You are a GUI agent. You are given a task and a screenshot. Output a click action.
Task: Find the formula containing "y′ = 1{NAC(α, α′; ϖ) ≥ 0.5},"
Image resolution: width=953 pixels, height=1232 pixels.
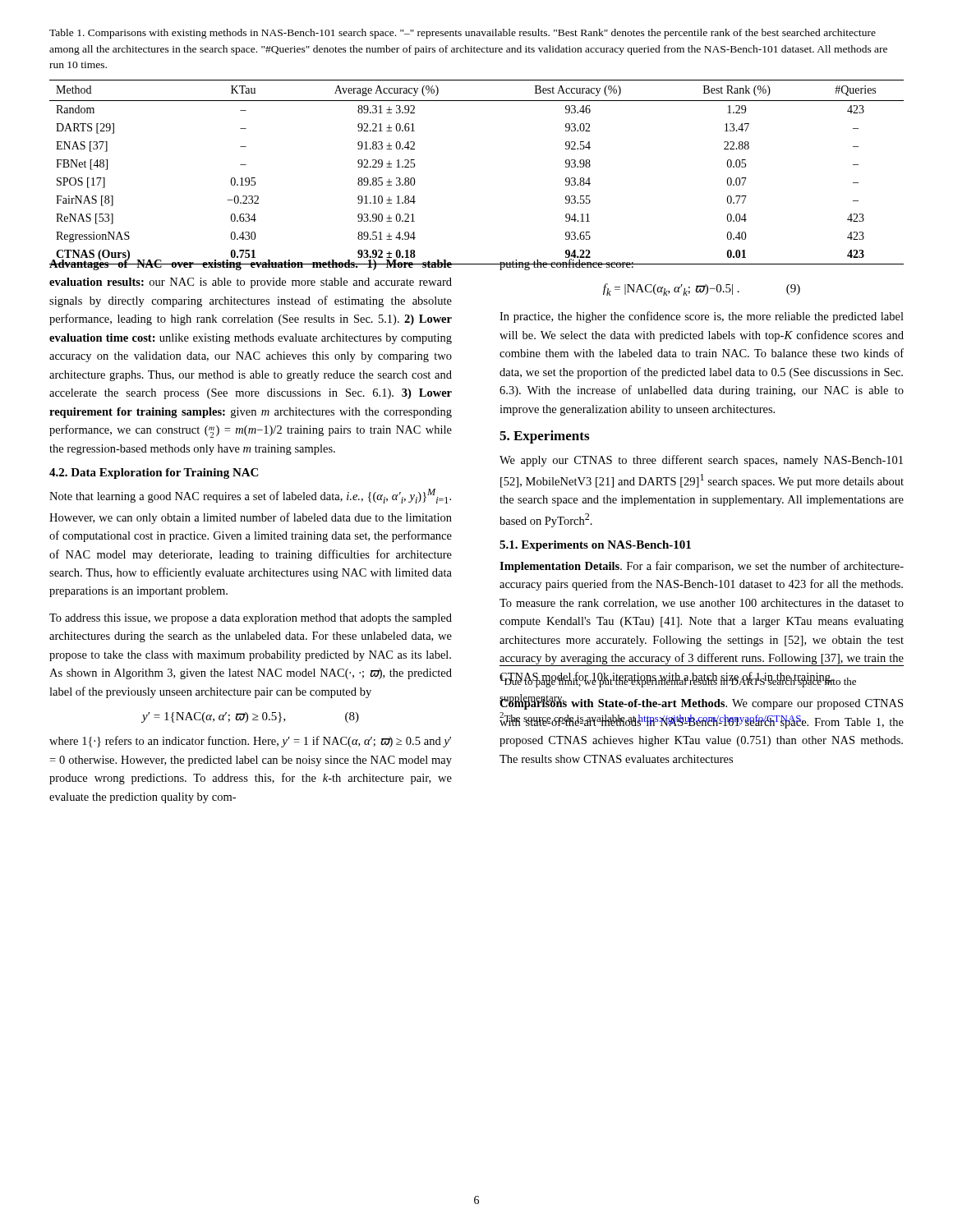click(251, 716)
